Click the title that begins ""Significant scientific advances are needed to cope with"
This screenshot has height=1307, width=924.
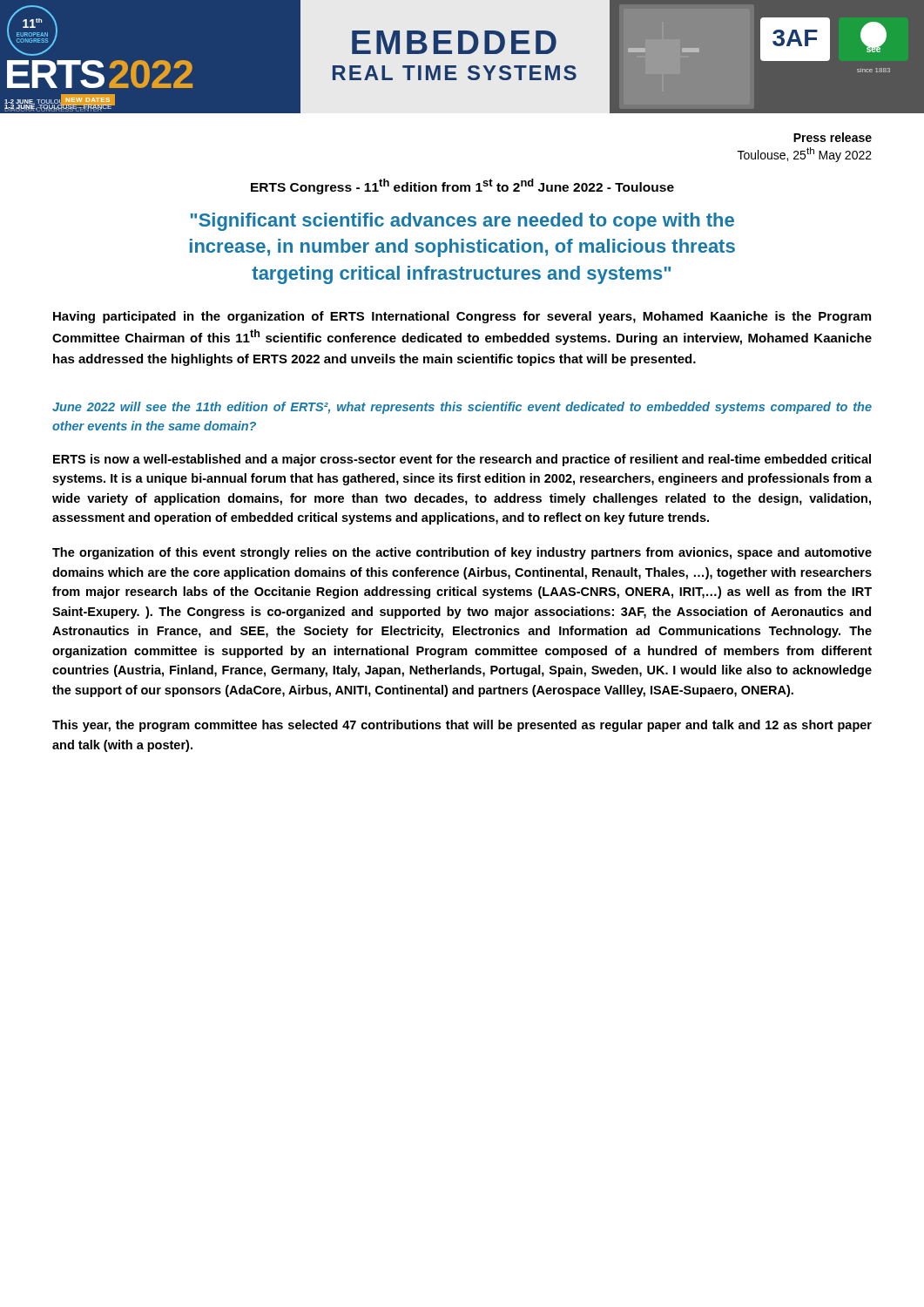(x=462, y=246)
